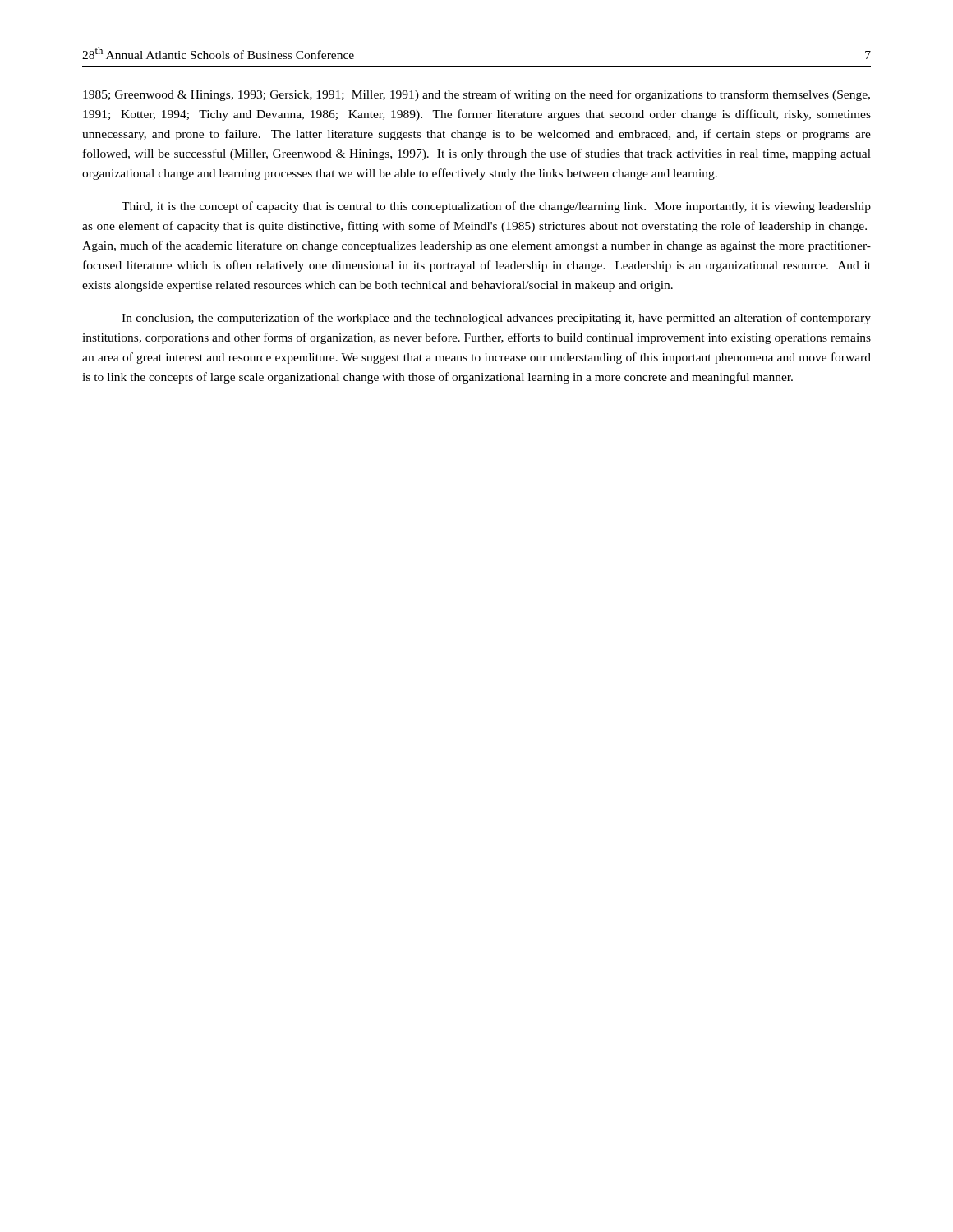Select the text block containing "Third, it is the"
Viewport: 953px width, 1232px height.
pyautogui.click(x=476, y=245)
